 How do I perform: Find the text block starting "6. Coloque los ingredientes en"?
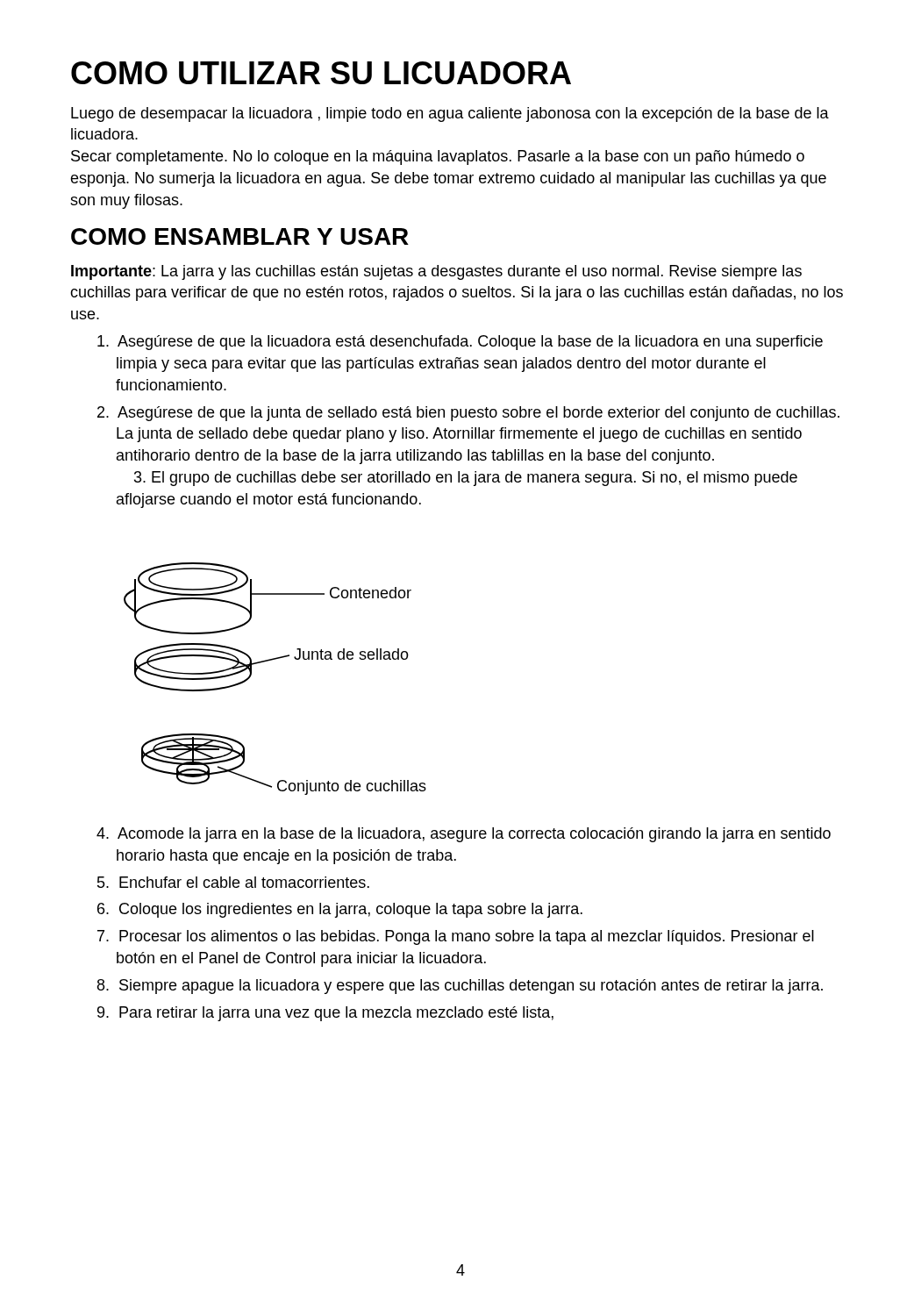click(340, 909)
